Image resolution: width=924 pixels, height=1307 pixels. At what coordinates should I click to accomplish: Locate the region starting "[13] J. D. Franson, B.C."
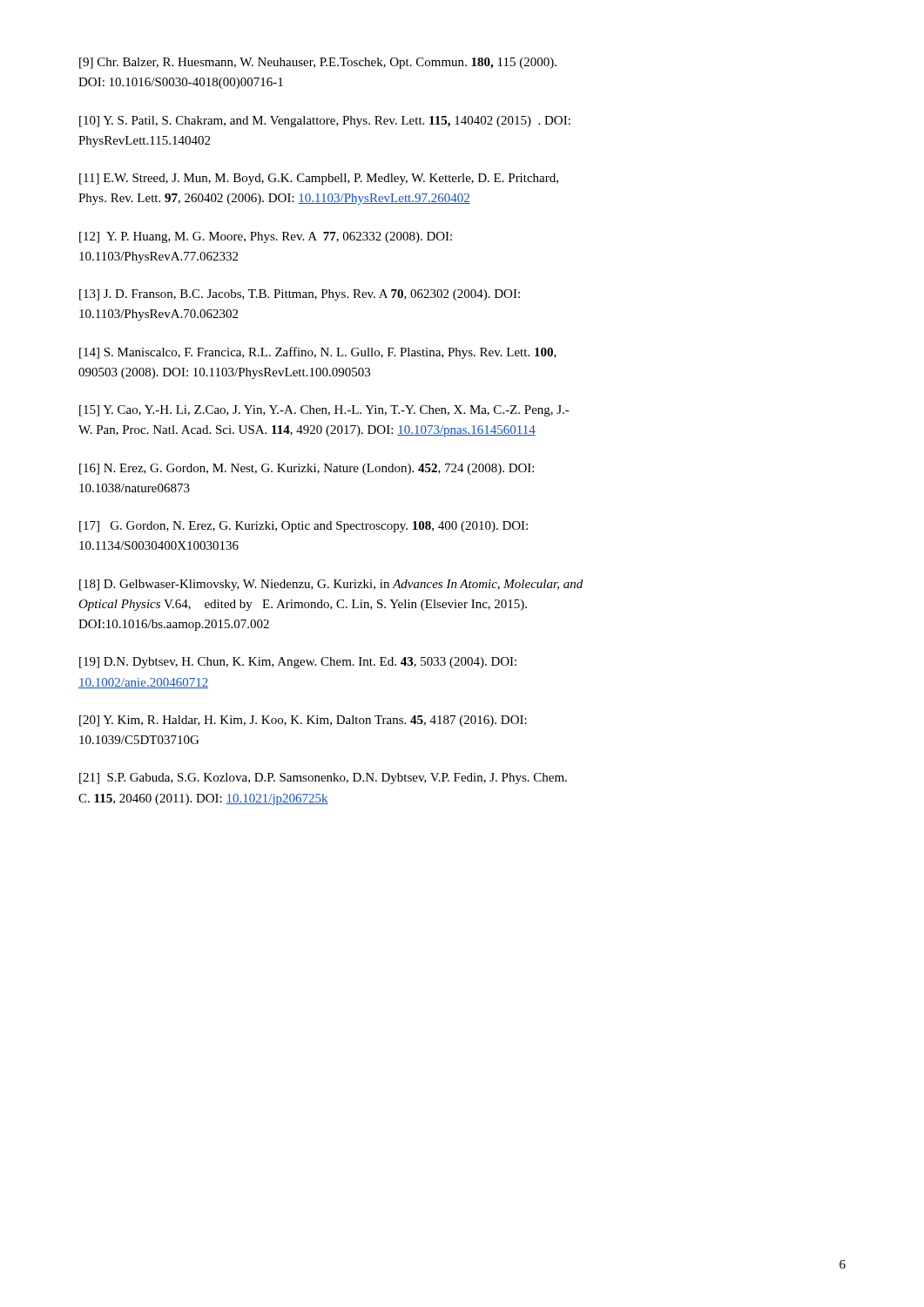(x=300, y=304)
